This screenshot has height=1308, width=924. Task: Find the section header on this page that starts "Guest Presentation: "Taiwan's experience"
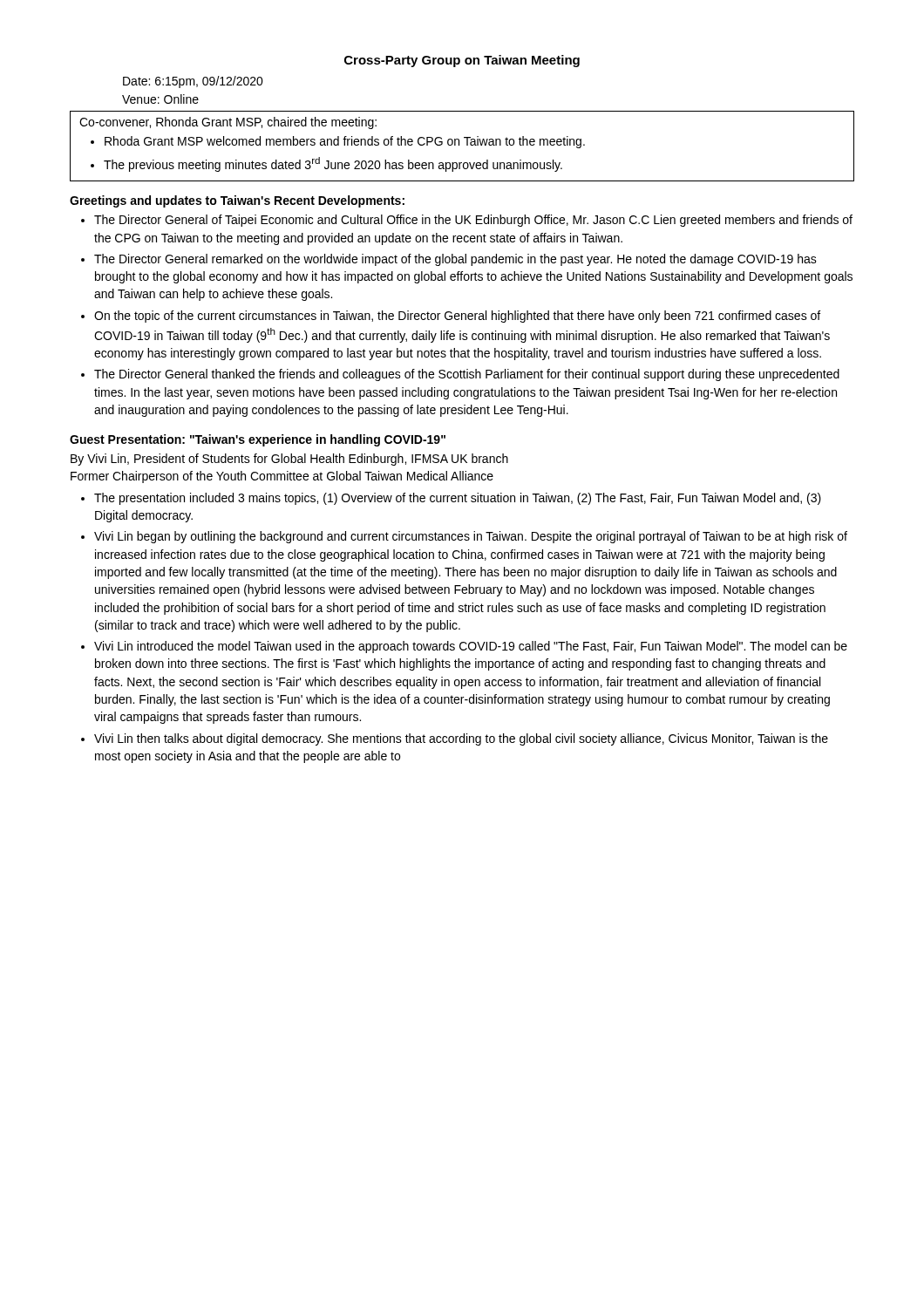(258, 440)
